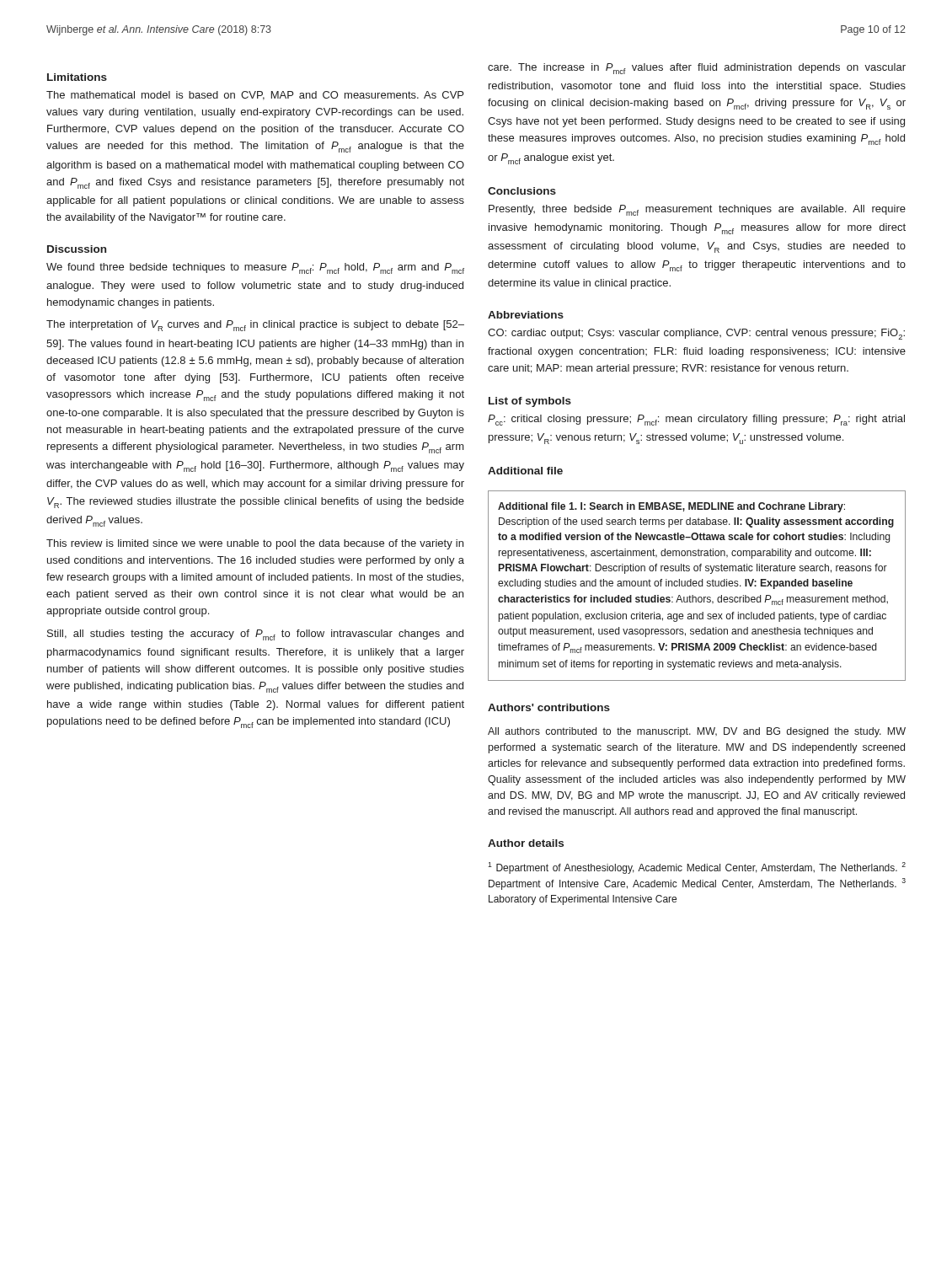952x1264 pixels.
Task: Locate the element starting "Authors' contributions"
Action: point(549,707)
